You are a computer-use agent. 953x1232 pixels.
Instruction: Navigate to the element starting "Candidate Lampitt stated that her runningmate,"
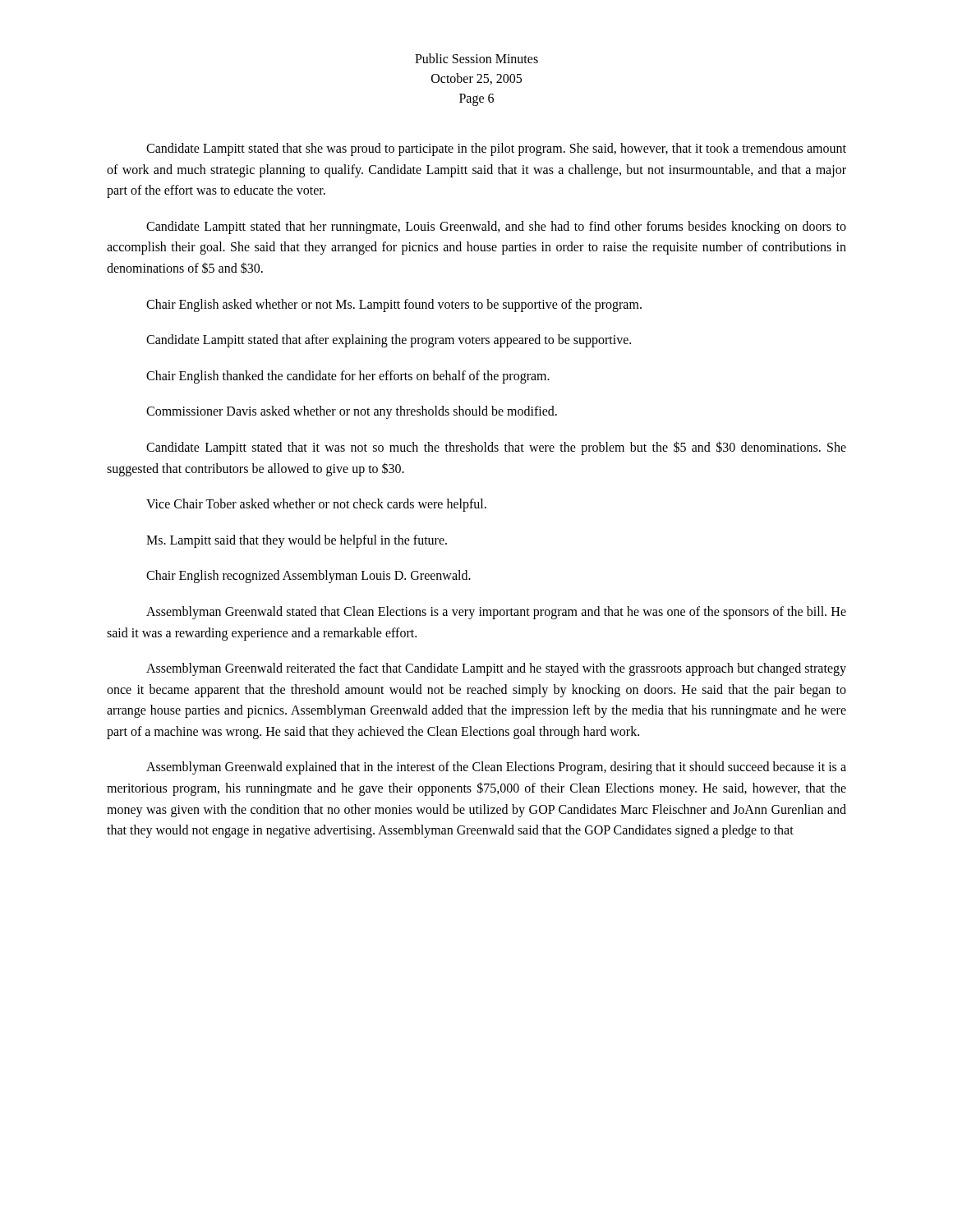[x=476, y=247]
